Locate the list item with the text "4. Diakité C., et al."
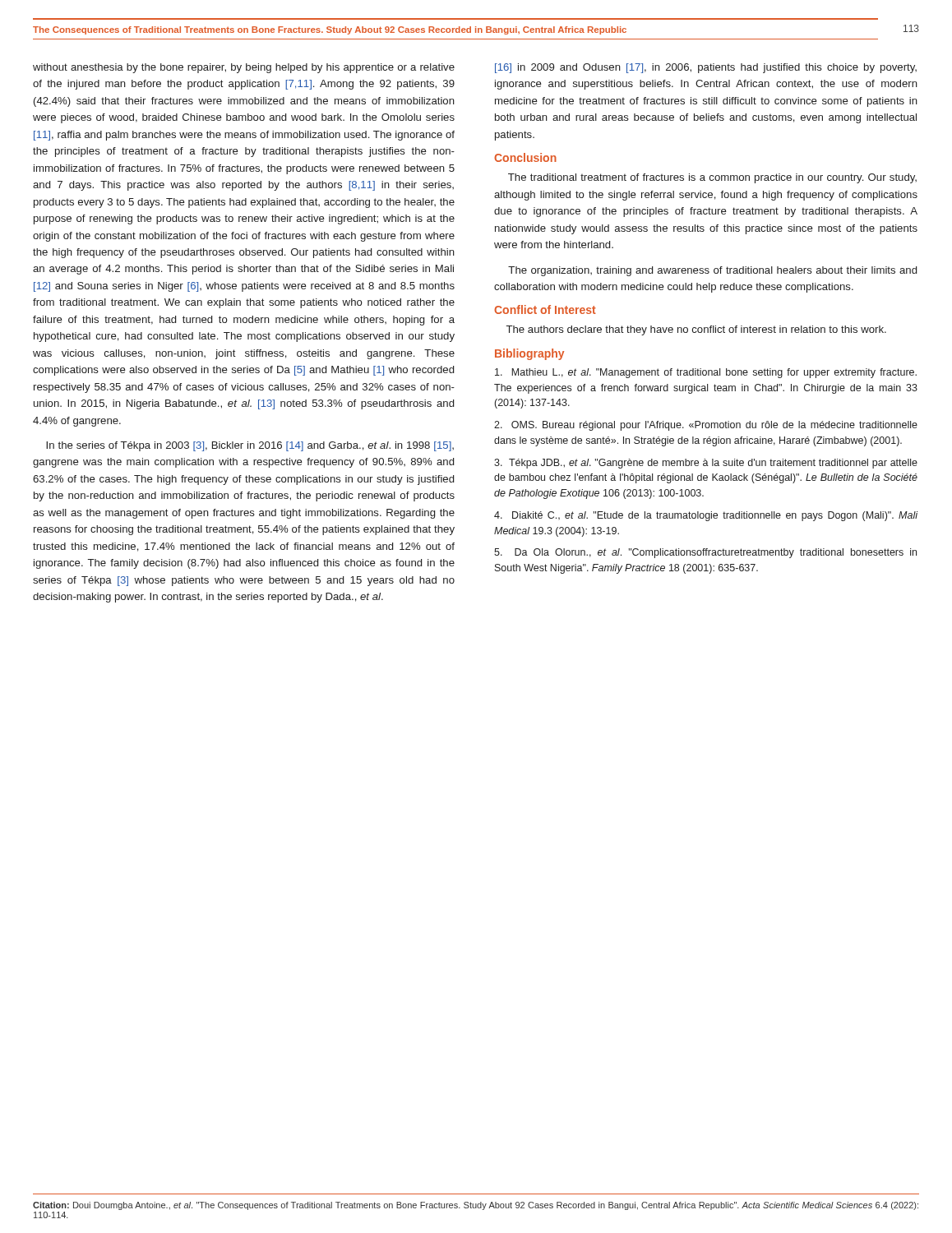952x1233 pixels. pos(706,523)
